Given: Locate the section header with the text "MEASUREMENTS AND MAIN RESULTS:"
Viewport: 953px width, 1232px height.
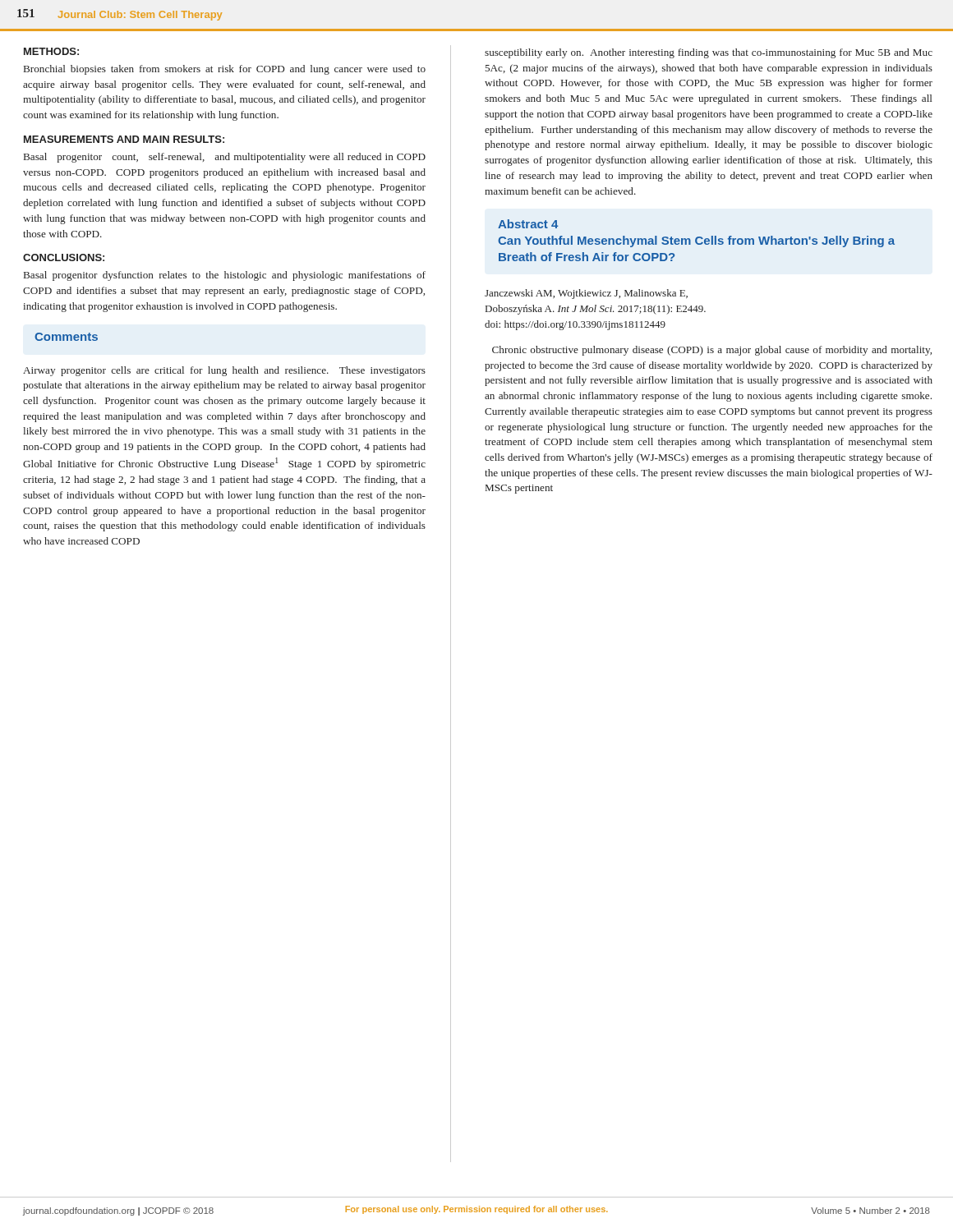Looking at the screenshot, I should pos(124,139).
